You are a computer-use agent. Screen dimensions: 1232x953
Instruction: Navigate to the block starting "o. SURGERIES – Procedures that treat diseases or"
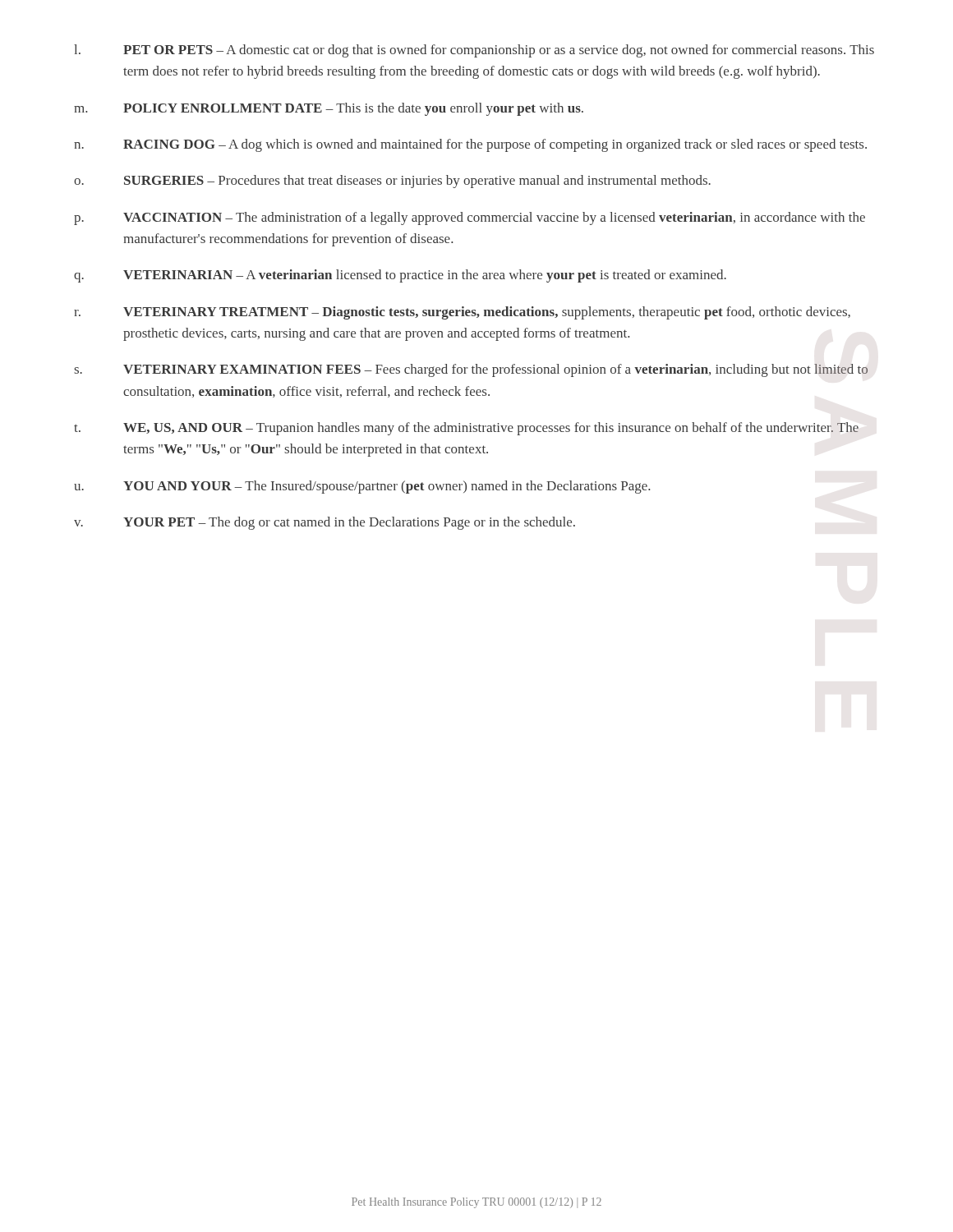(x=476, y=181)
